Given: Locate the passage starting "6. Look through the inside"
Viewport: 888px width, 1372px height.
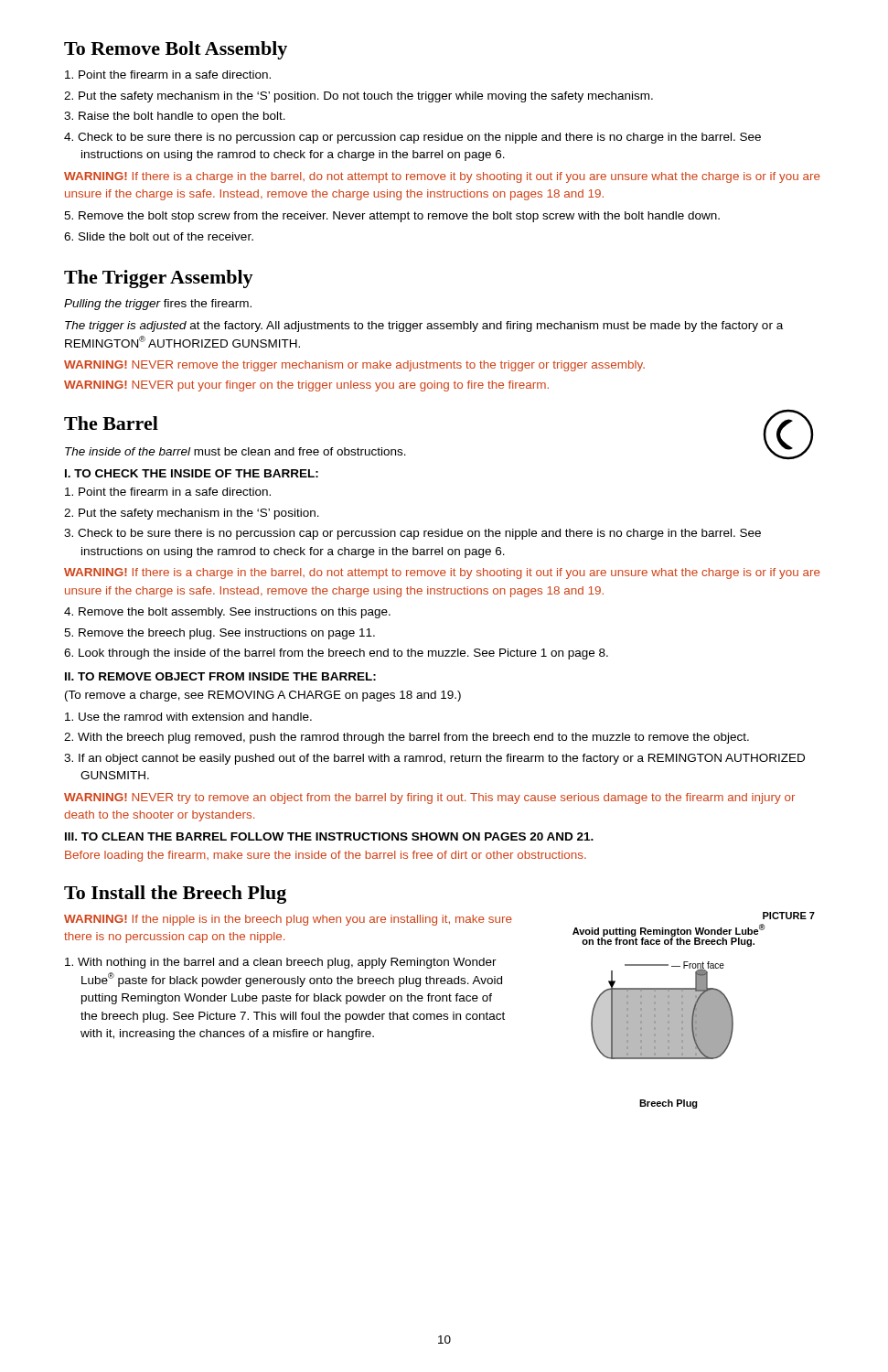Looking at the screenshot, I should (x=337, y=653).
